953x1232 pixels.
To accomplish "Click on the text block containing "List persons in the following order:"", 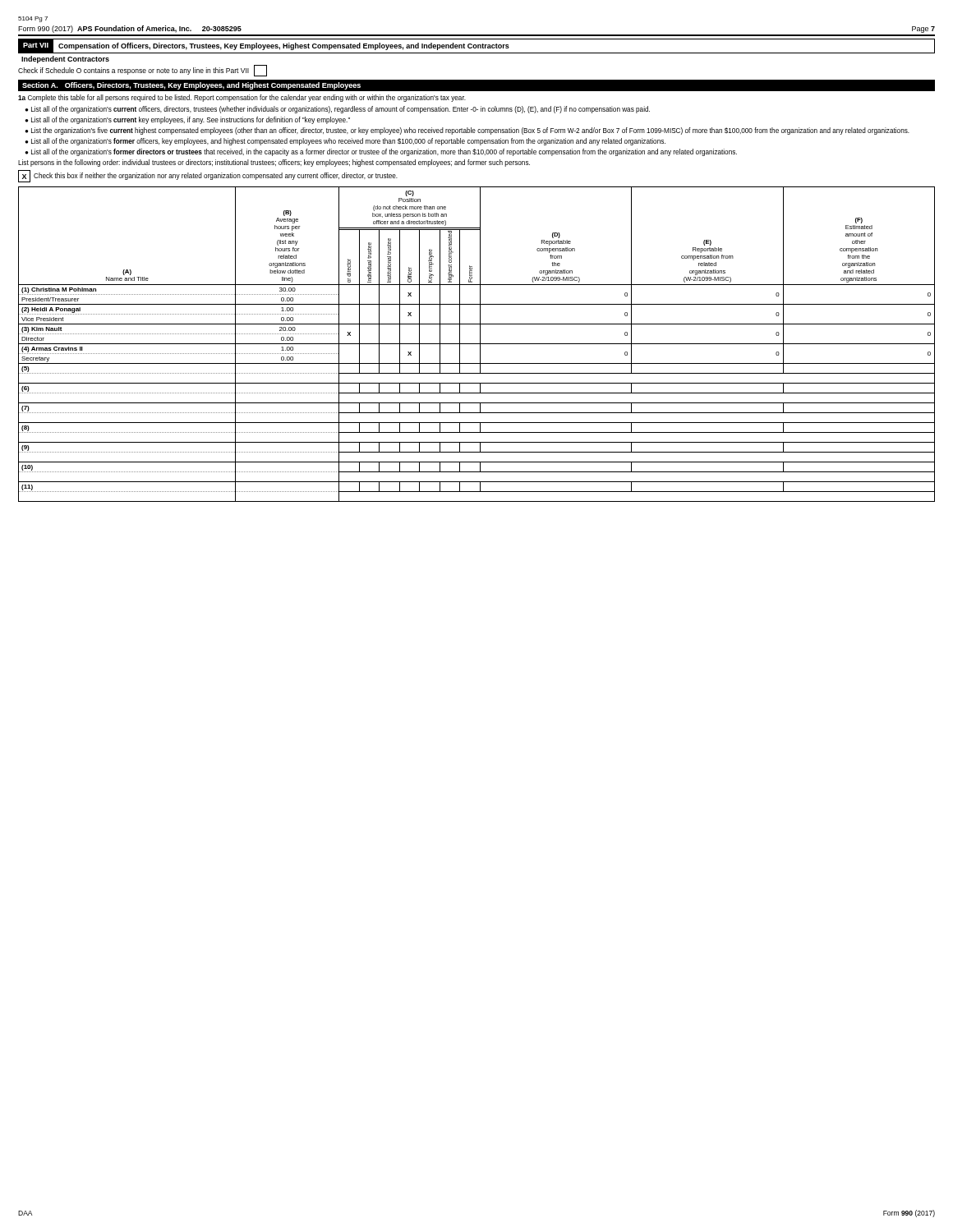I will click(274, 163).
